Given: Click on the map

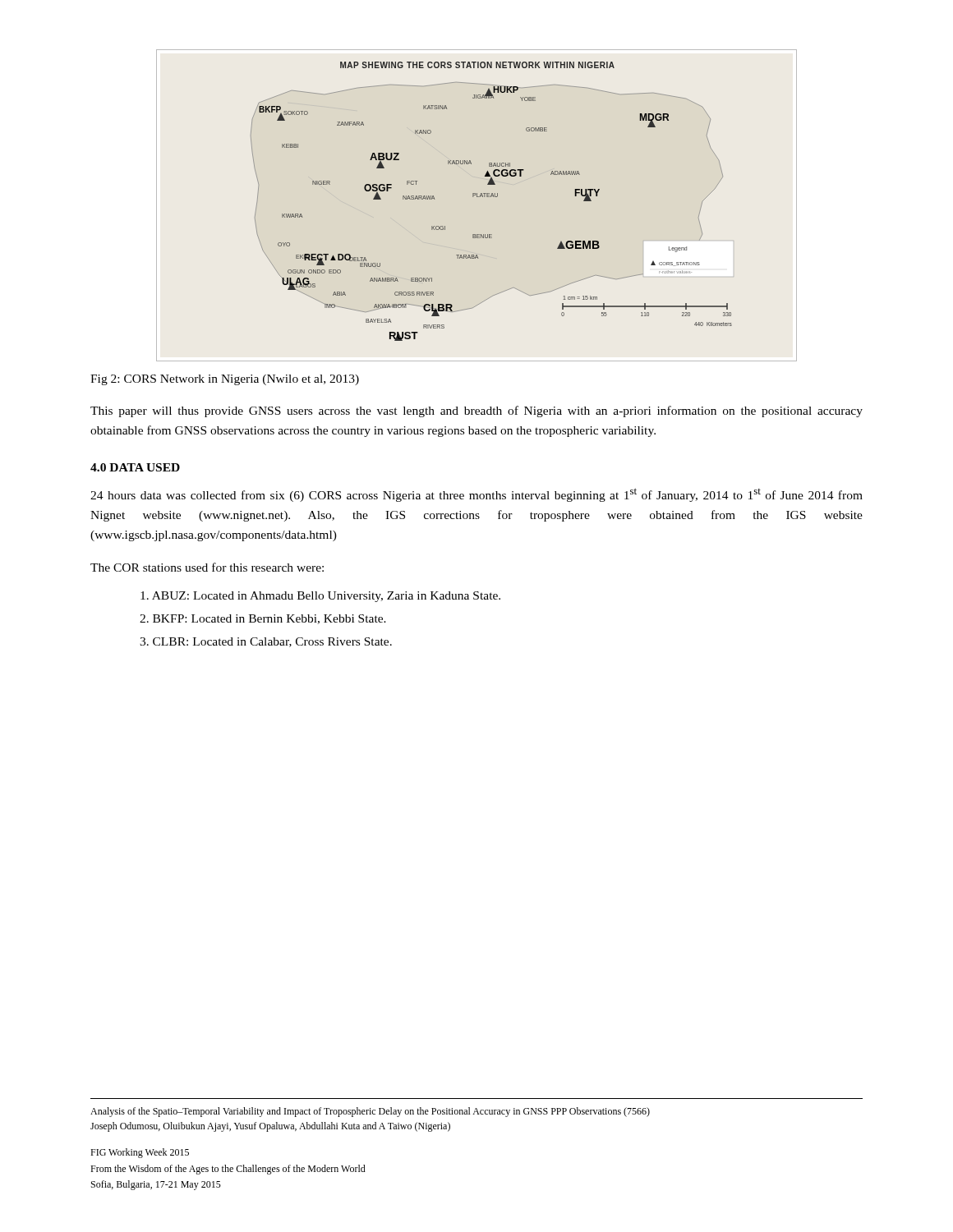Looking at the screenshot, I should point(476,205).
